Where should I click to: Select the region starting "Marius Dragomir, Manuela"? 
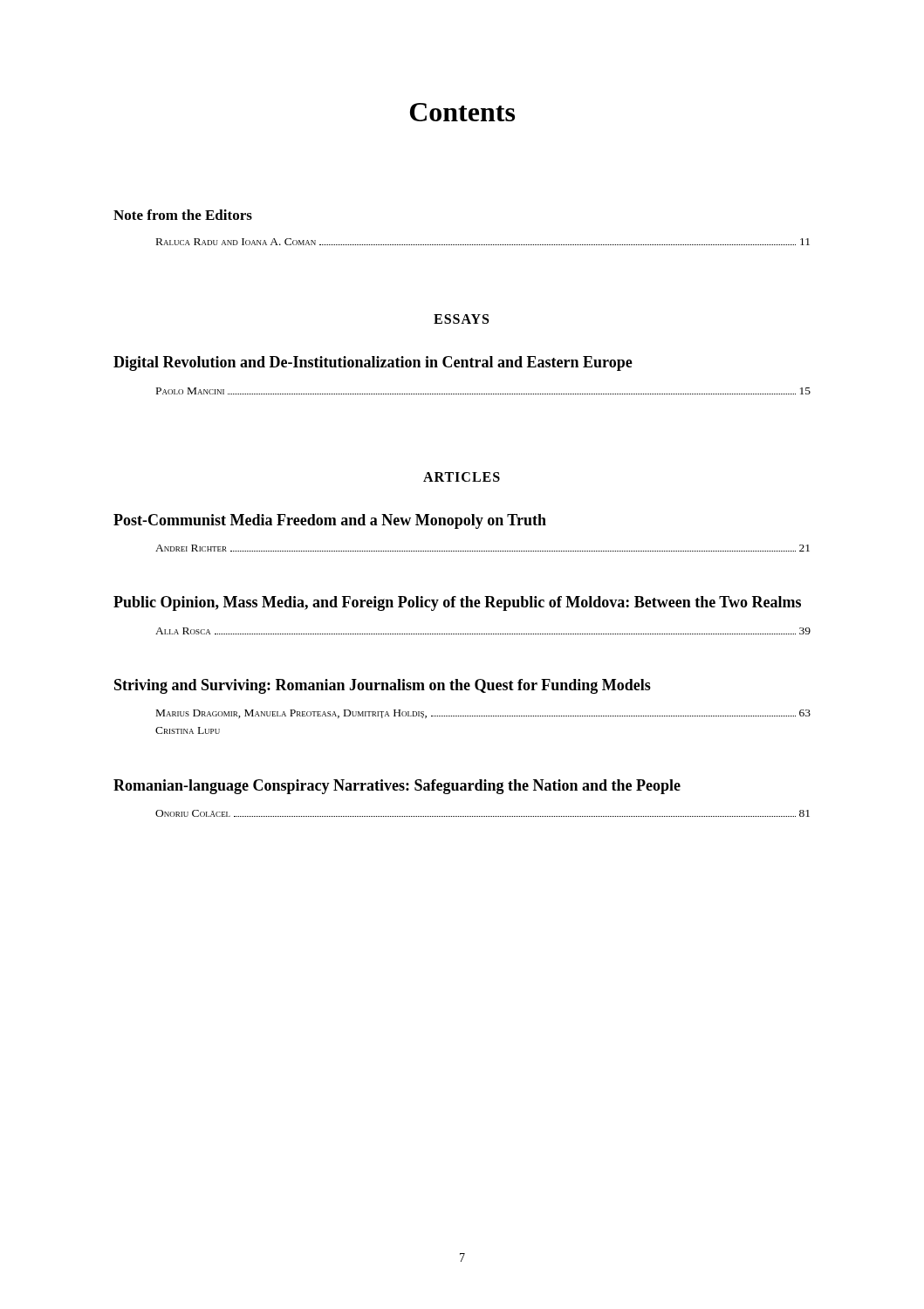point(483,722)
